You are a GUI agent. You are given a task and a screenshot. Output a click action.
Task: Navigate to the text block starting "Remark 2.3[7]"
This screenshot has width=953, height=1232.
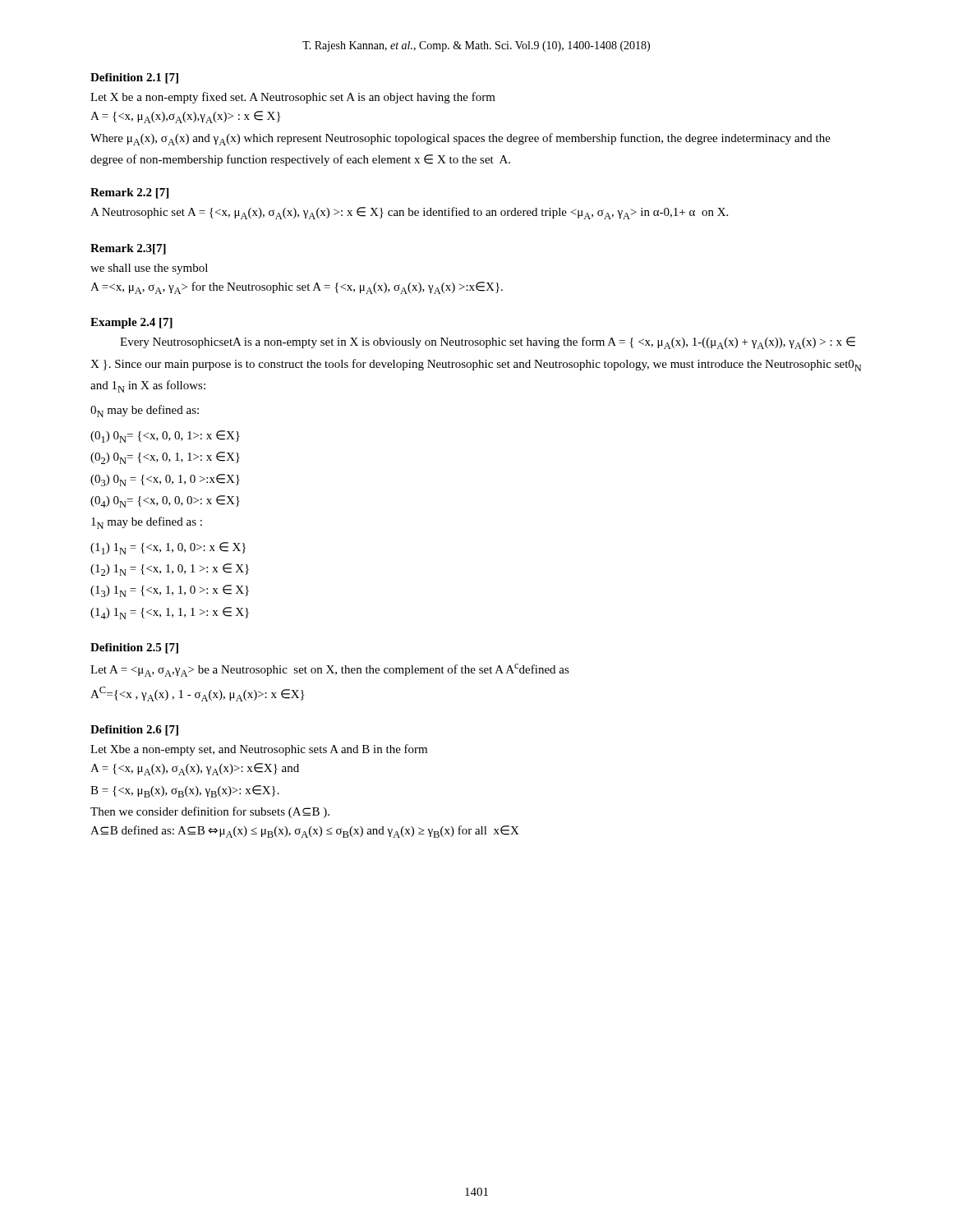pos(128,248)
